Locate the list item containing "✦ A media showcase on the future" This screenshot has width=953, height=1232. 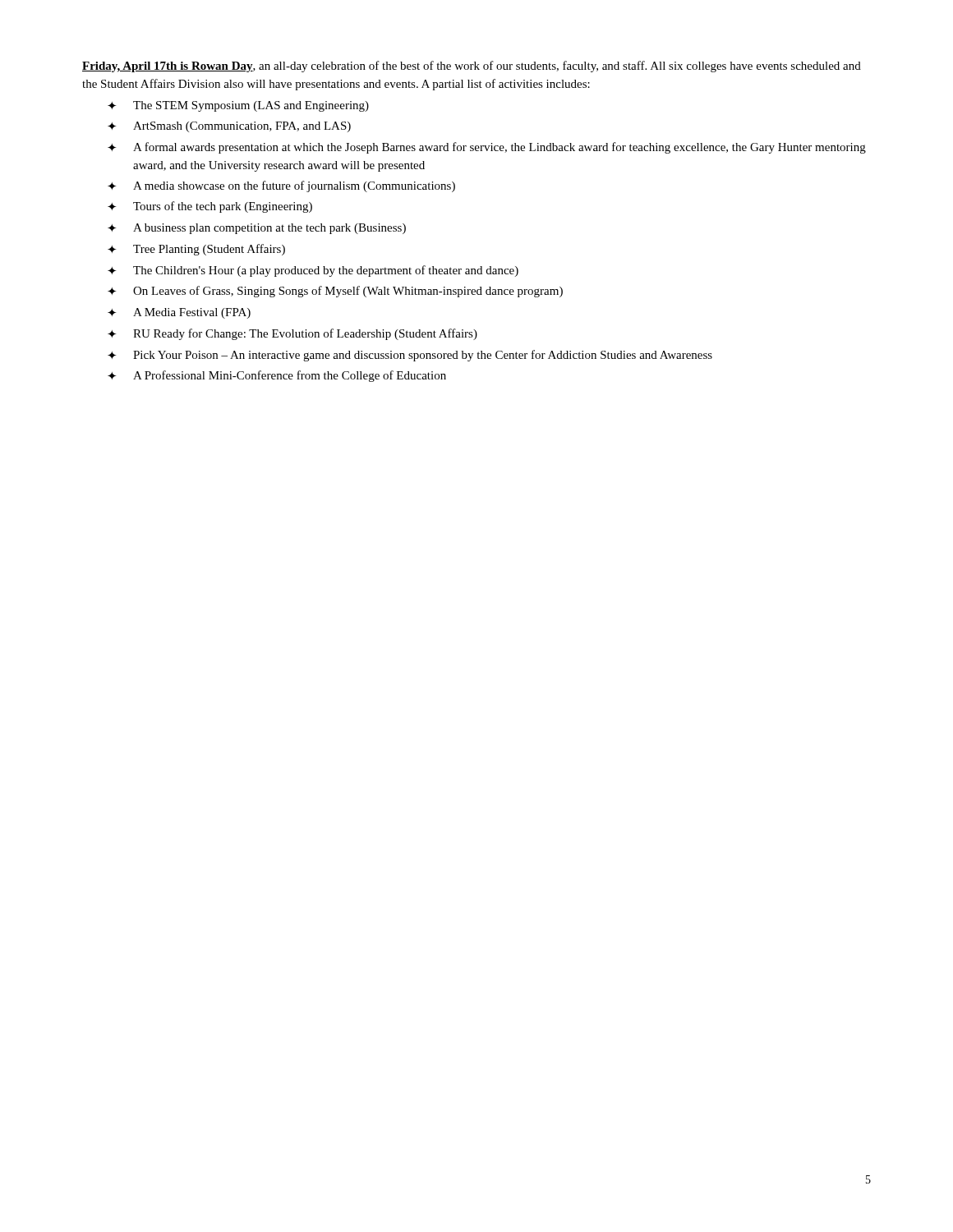tap(281, 186)
